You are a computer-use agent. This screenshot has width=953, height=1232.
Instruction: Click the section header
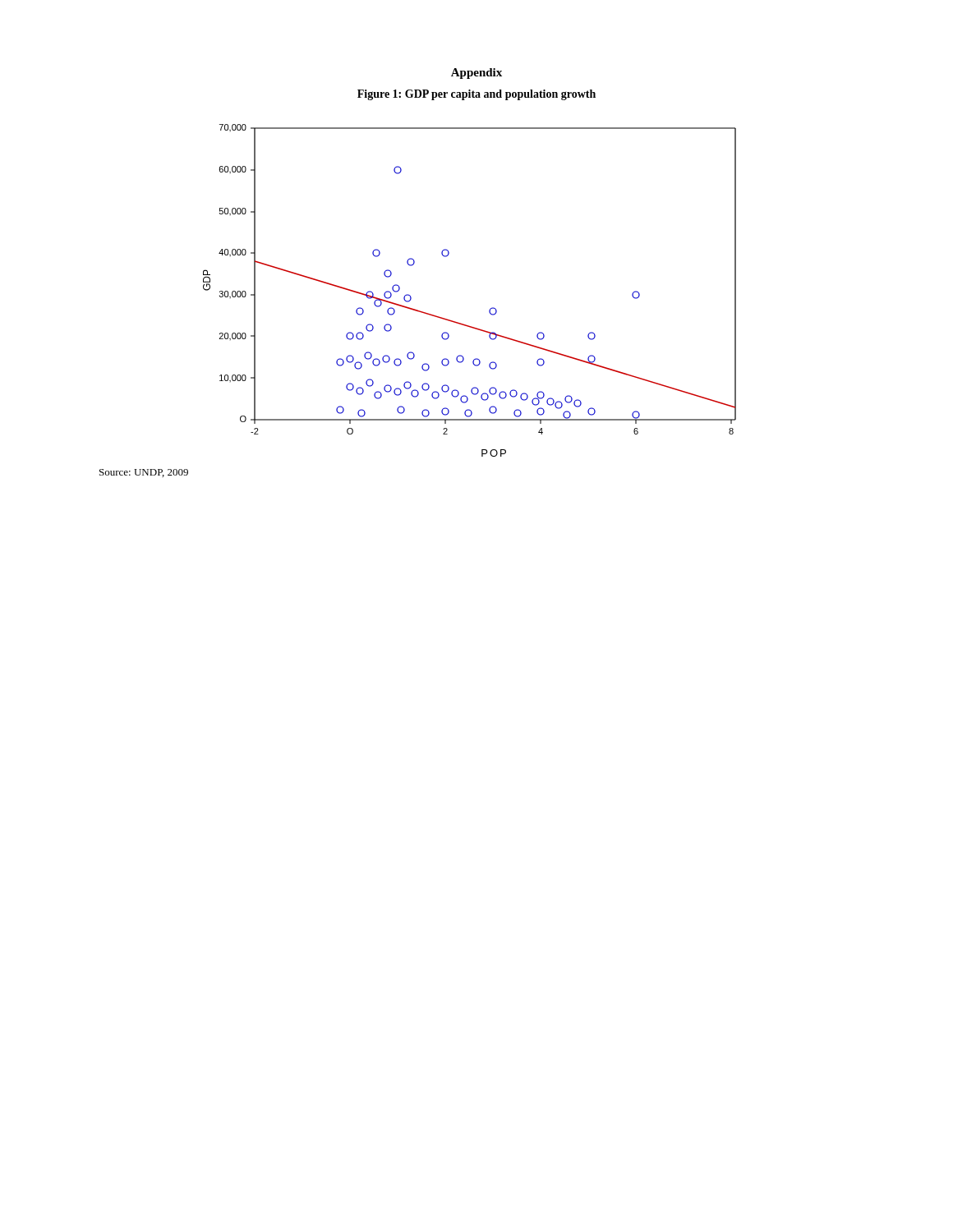[476, 72]
